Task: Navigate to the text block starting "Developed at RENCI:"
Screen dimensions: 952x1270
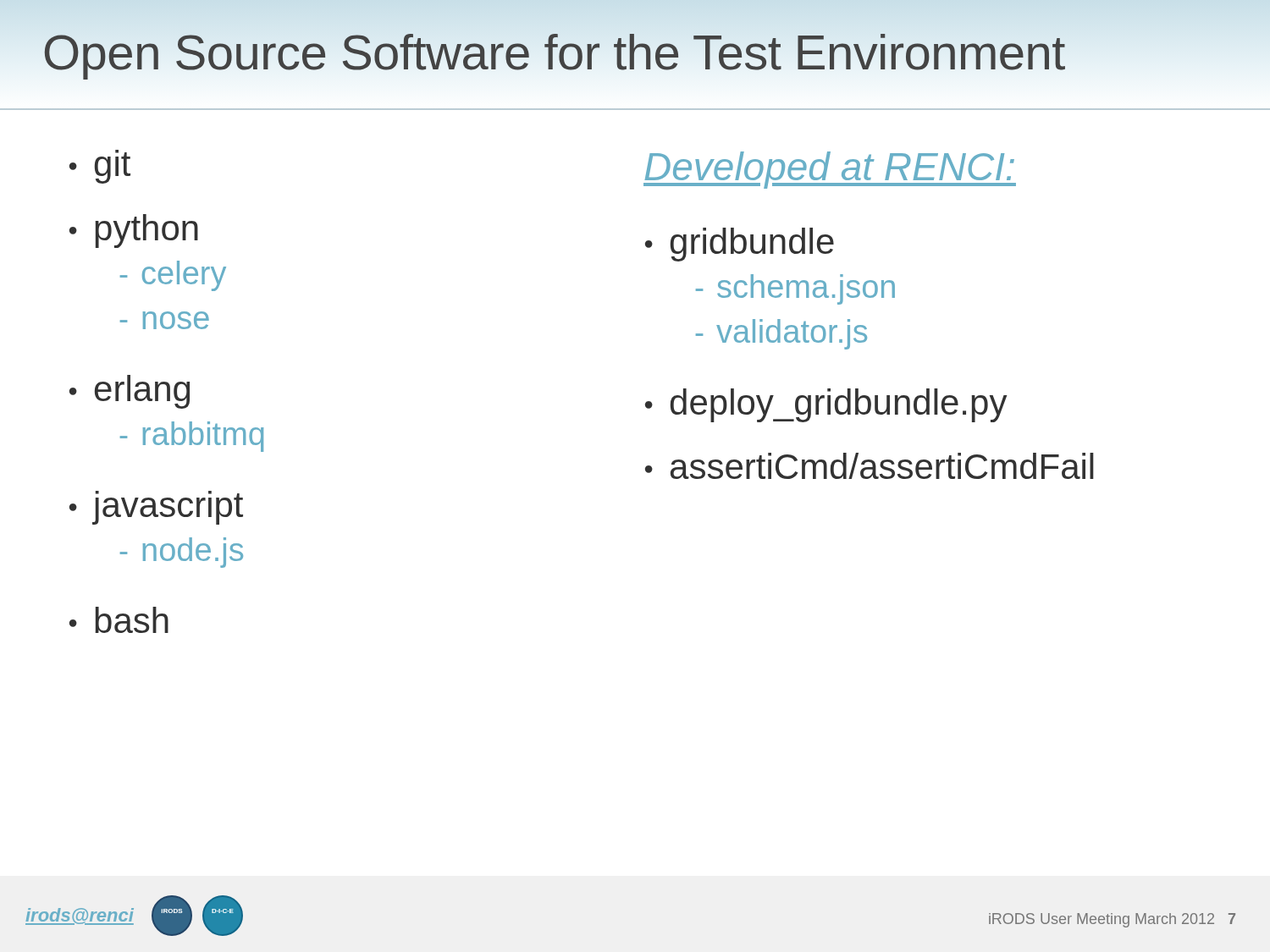Action: [940, 167]
